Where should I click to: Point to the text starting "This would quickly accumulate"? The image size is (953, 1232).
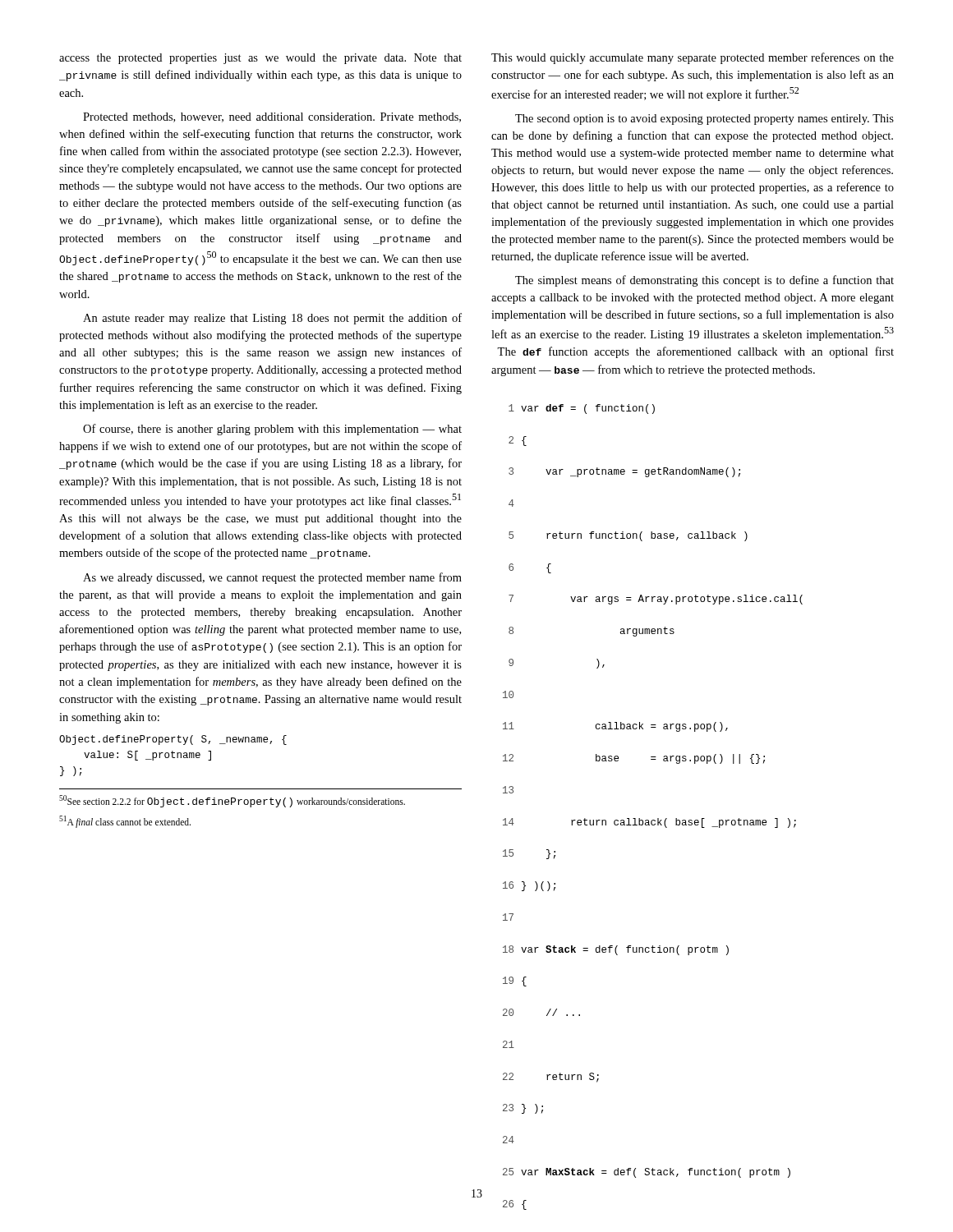tap(693, 214)
